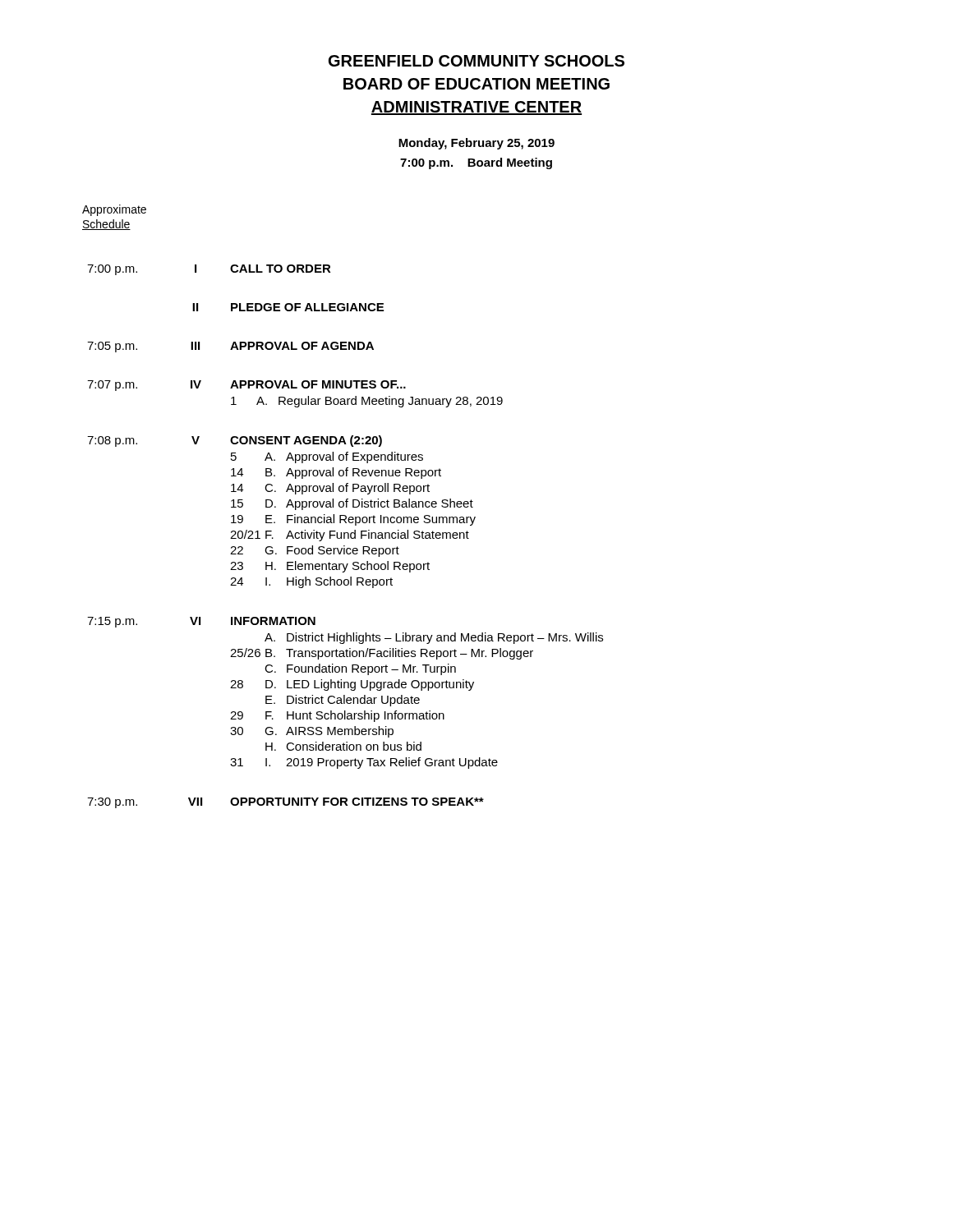
Task: Locate the block of text that opens with "7:05 p.m. III APPROVAL OF"
Action: click(230, 347)
